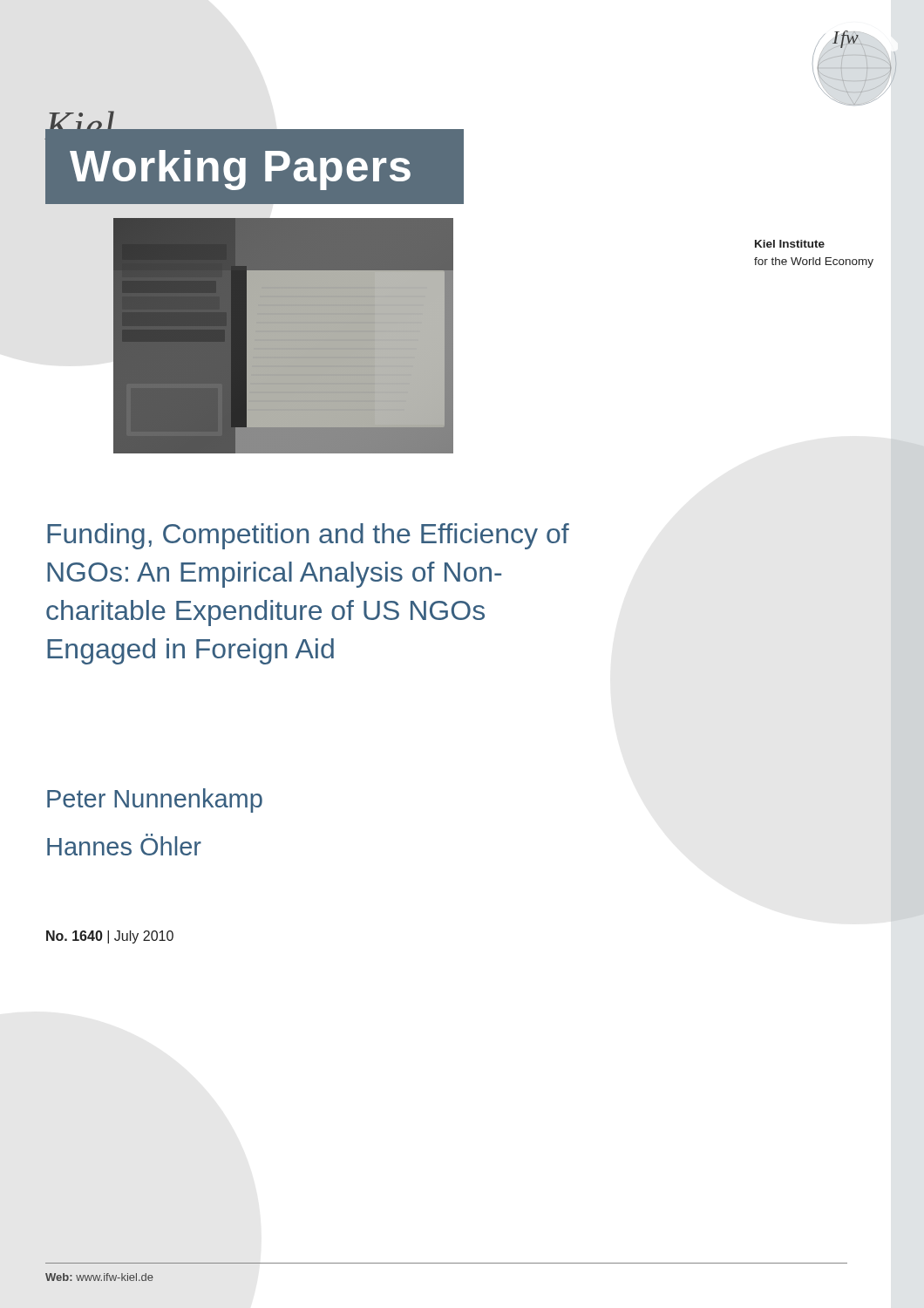Find the text that reads "Hannes Öhler"

[x=123, y=847]
